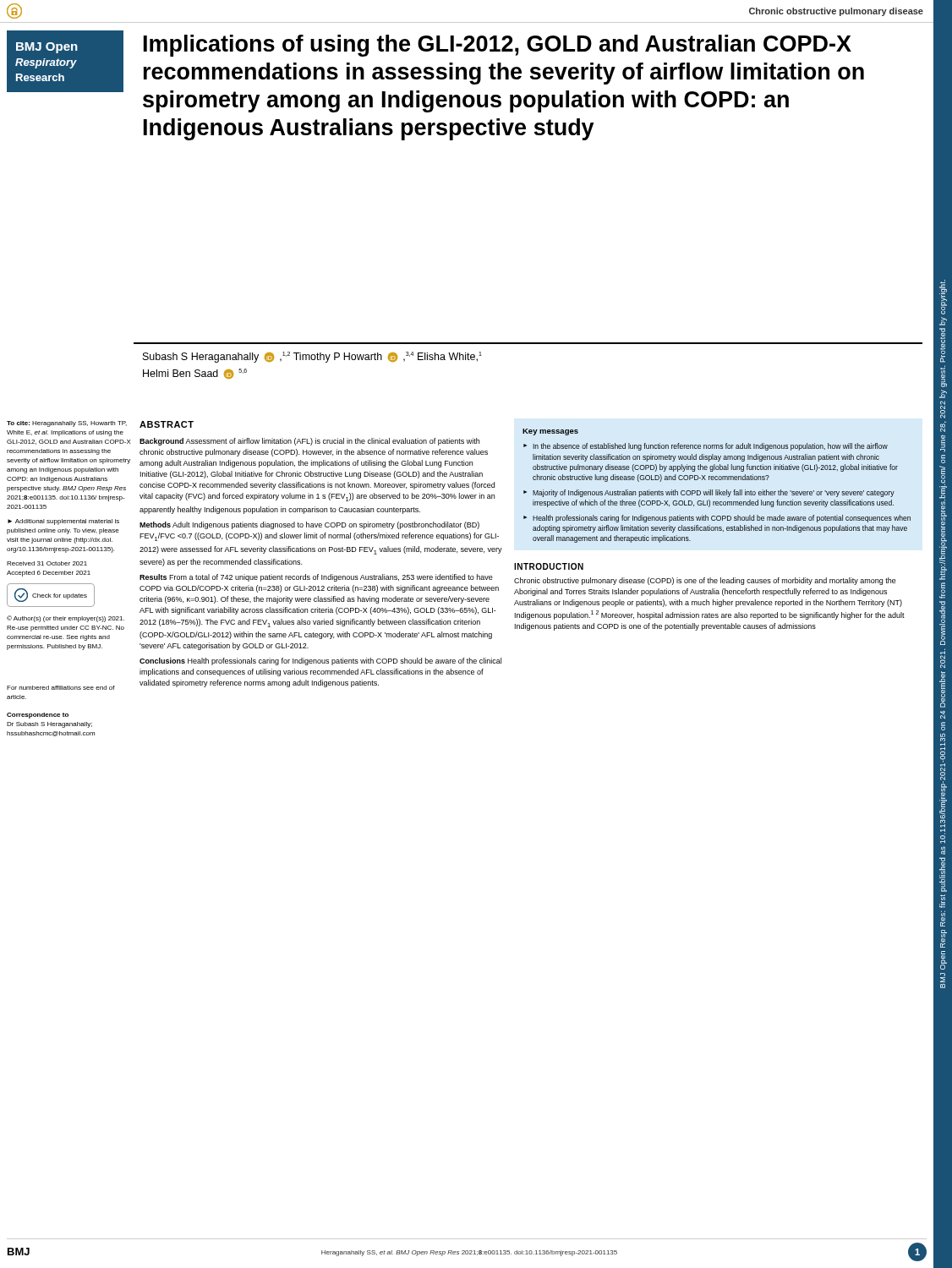952x1268 pixels.
Task: Click on the text block containing "Key messages ► In the absence of"
Action: click(718, 484)
